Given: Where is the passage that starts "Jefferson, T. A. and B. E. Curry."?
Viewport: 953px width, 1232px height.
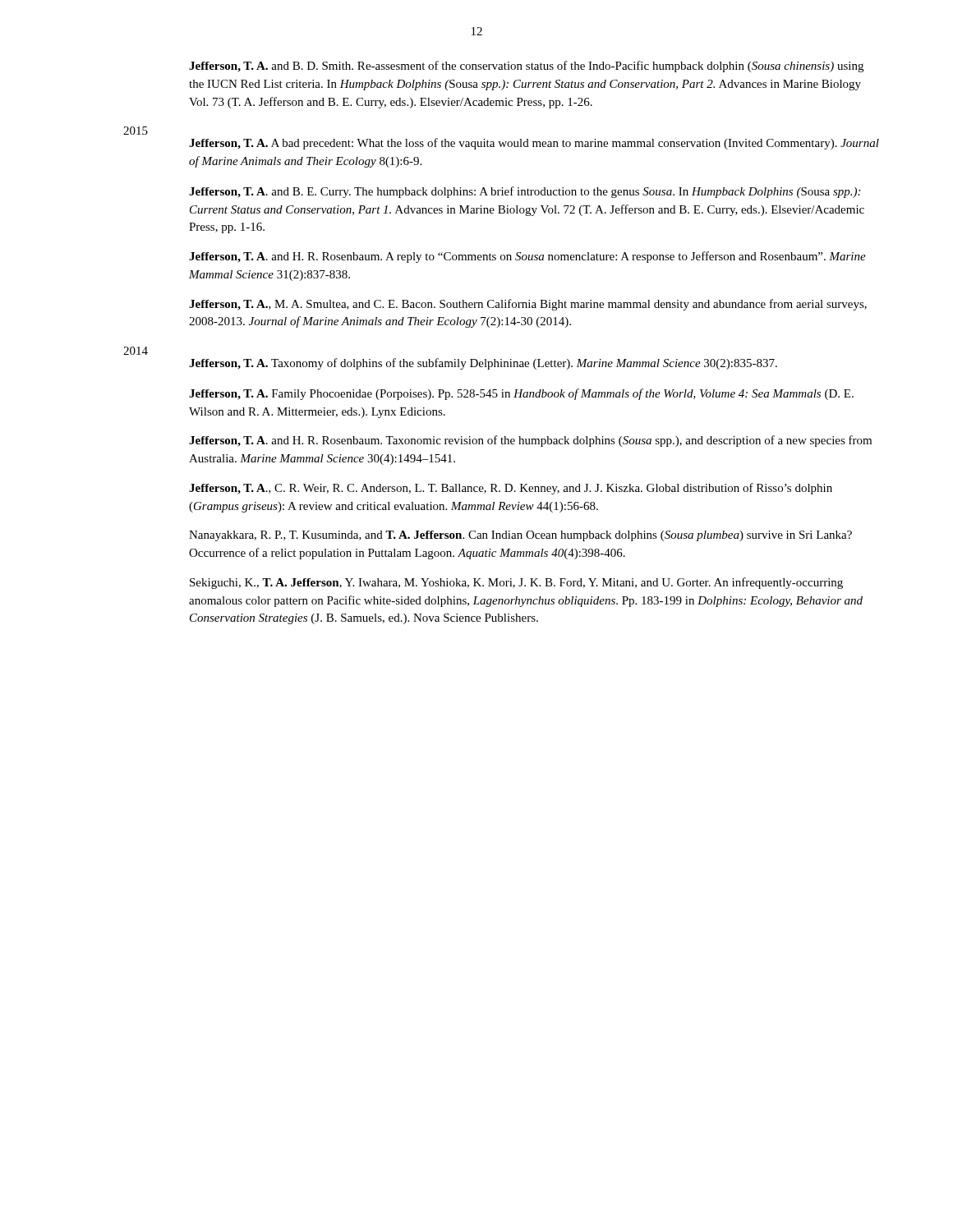Looking at the screenshot, I should pyautogui.click(x=534, y=210).
